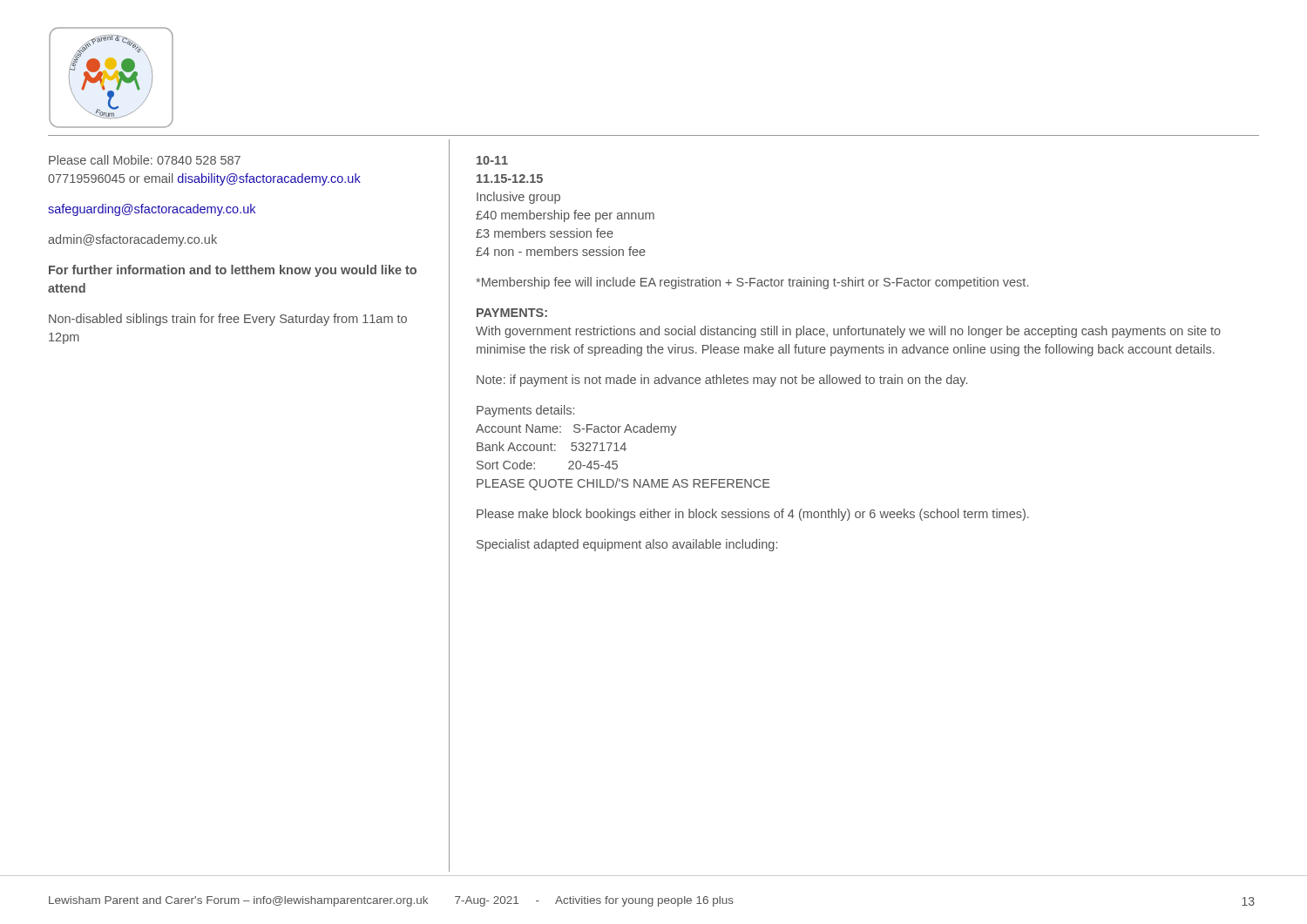Click on the passage starting "PAYMENTS: With government"
Viewport: 1307px width, 924px height.
848,331
